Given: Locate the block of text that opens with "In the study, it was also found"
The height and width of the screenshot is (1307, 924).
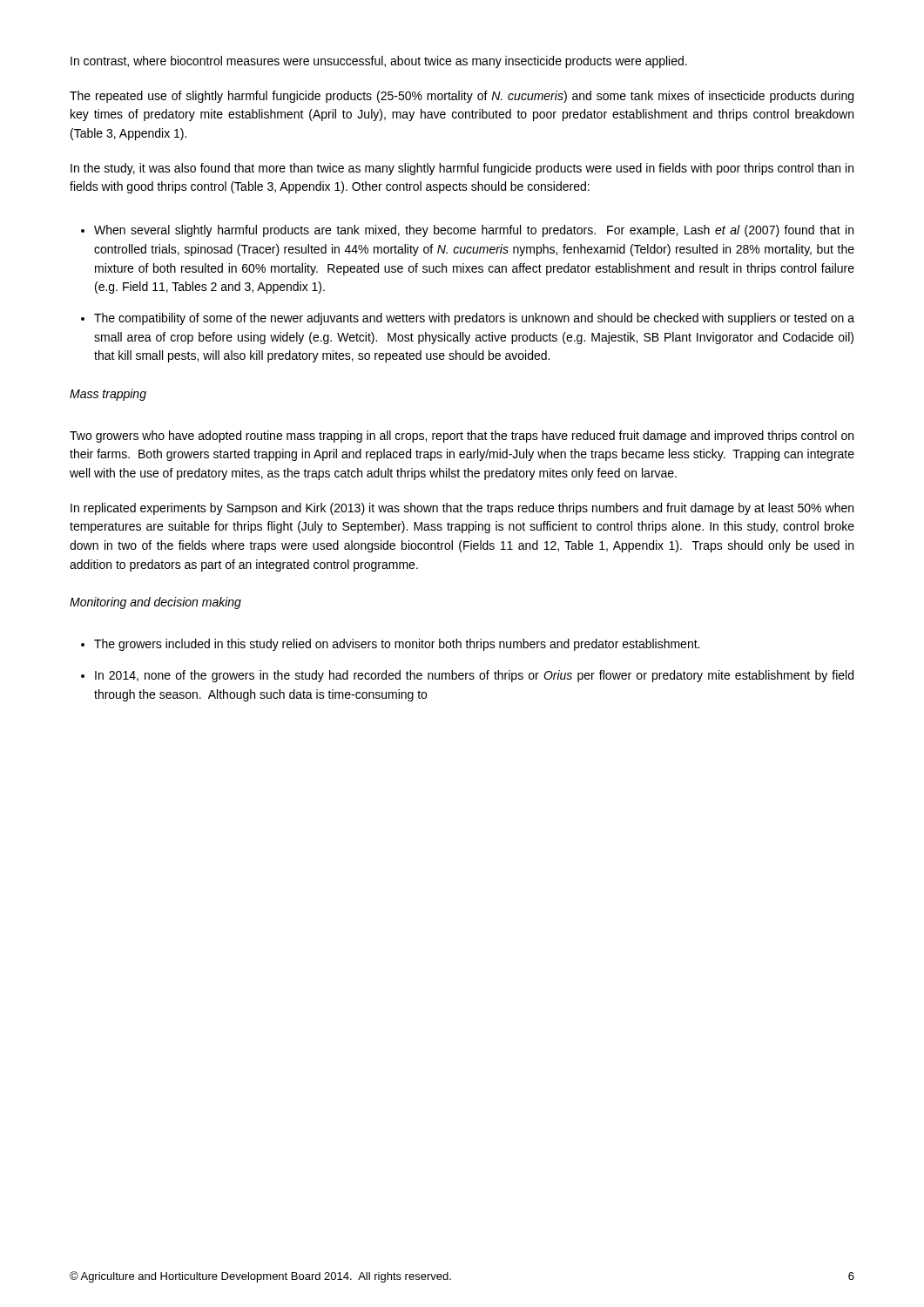Looking at the screenshot, I should tap(462, 178).
